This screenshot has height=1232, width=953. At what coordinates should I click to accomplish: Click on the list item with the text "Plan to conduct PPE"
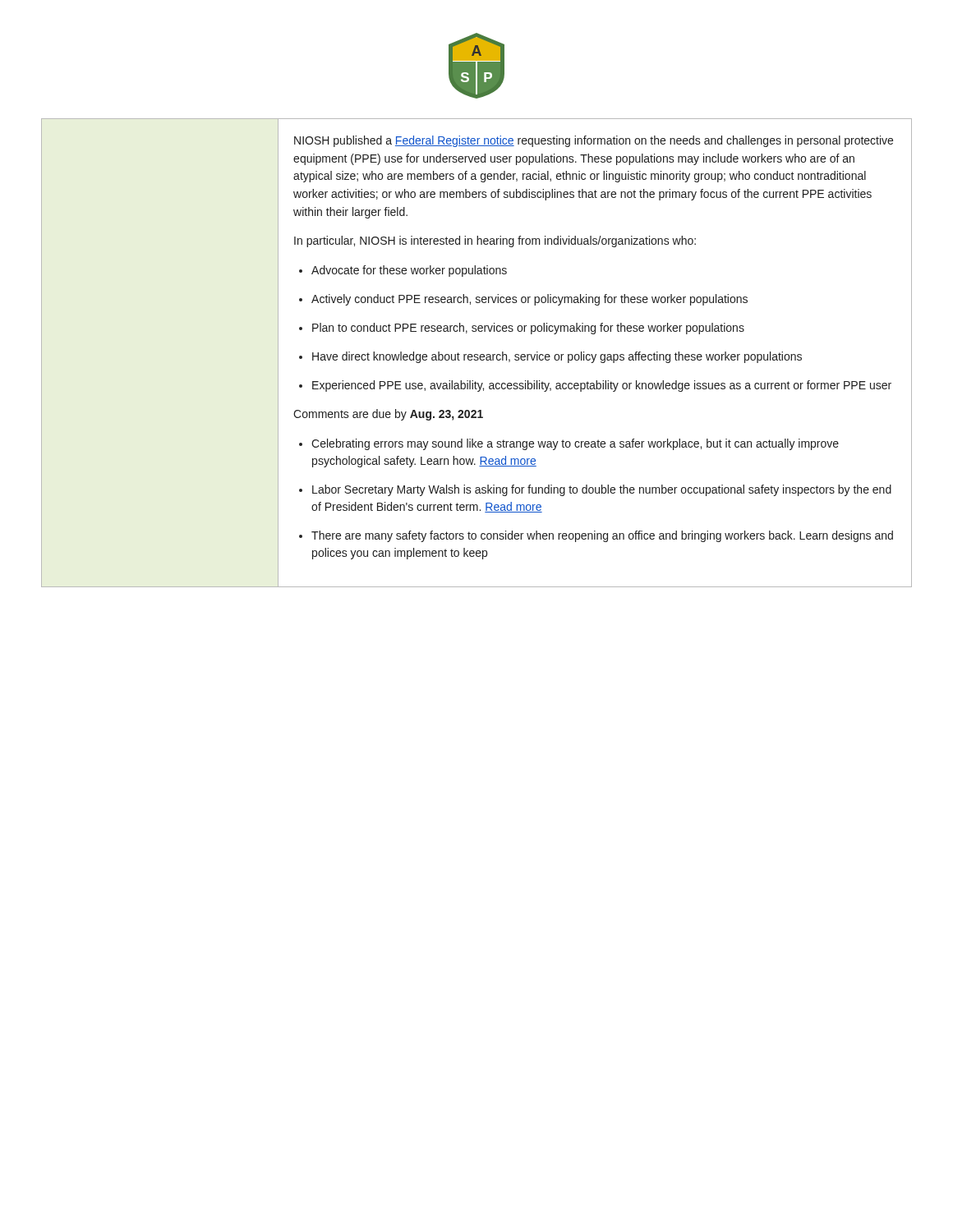coord(528,328)
